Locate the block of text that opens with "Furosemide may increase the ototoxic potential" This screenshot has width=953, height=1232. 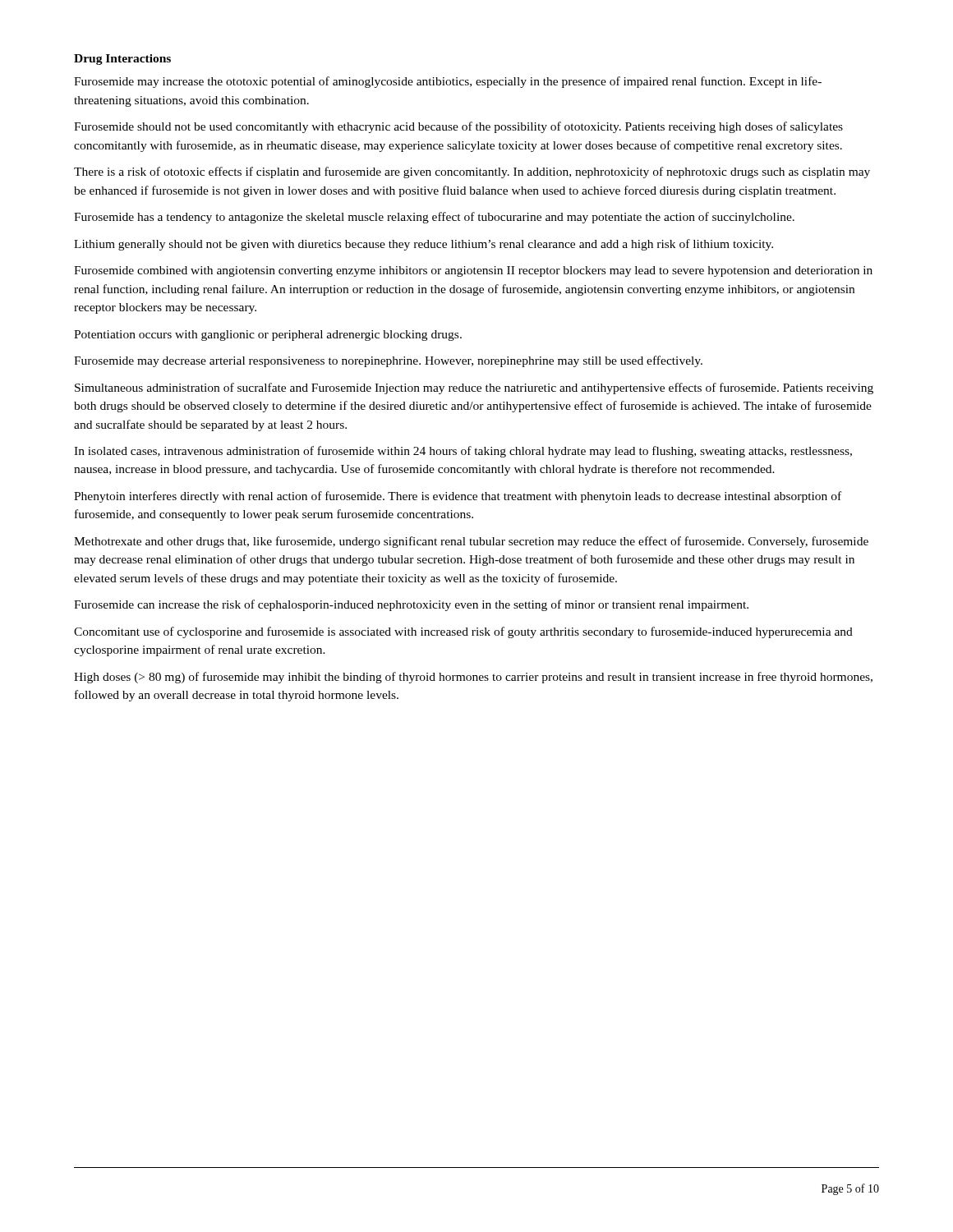(x=448, y=90)
